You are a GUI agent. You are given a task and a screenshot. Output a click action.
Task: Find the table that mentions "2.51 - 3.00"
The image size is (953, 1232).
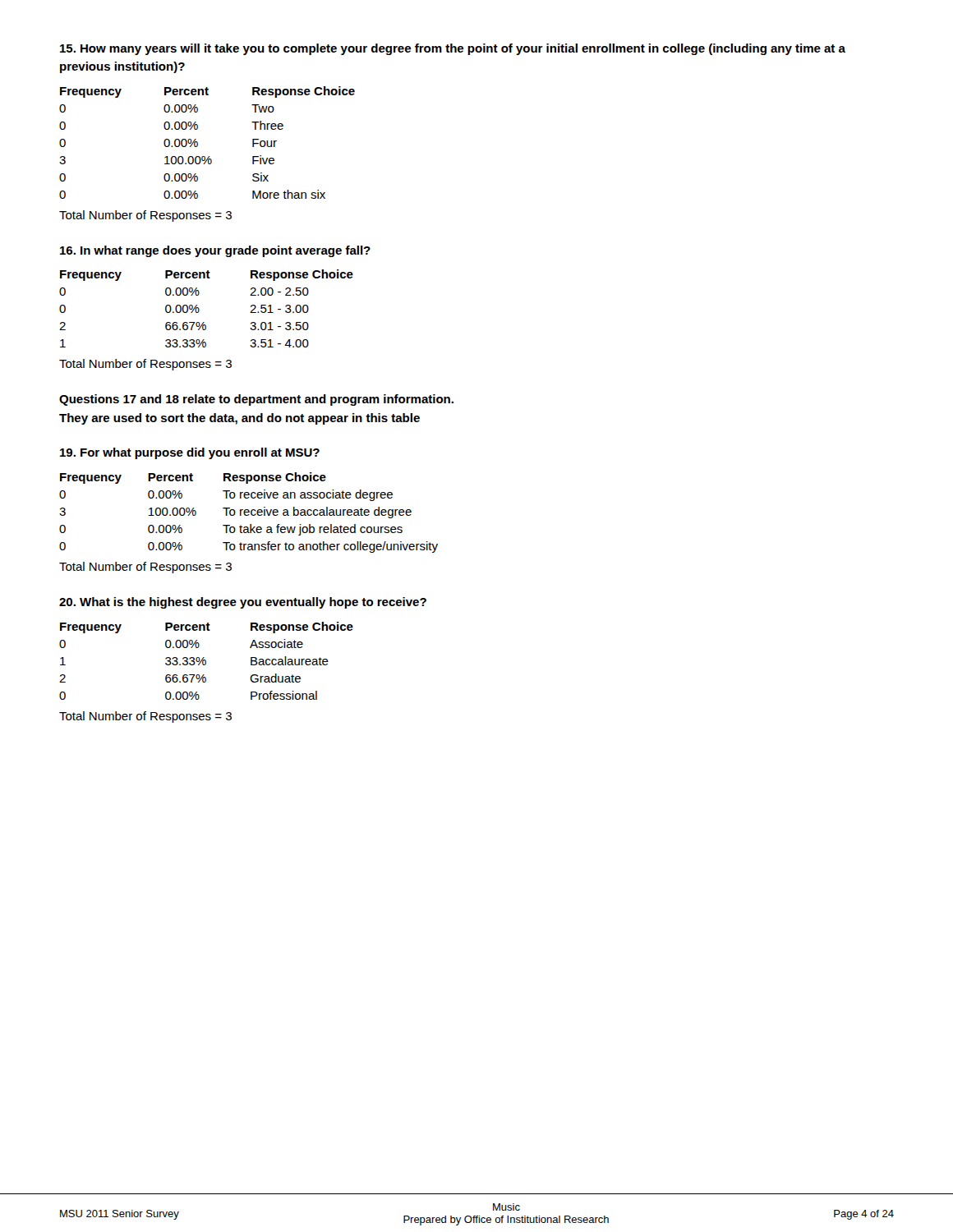coord(476,309)
